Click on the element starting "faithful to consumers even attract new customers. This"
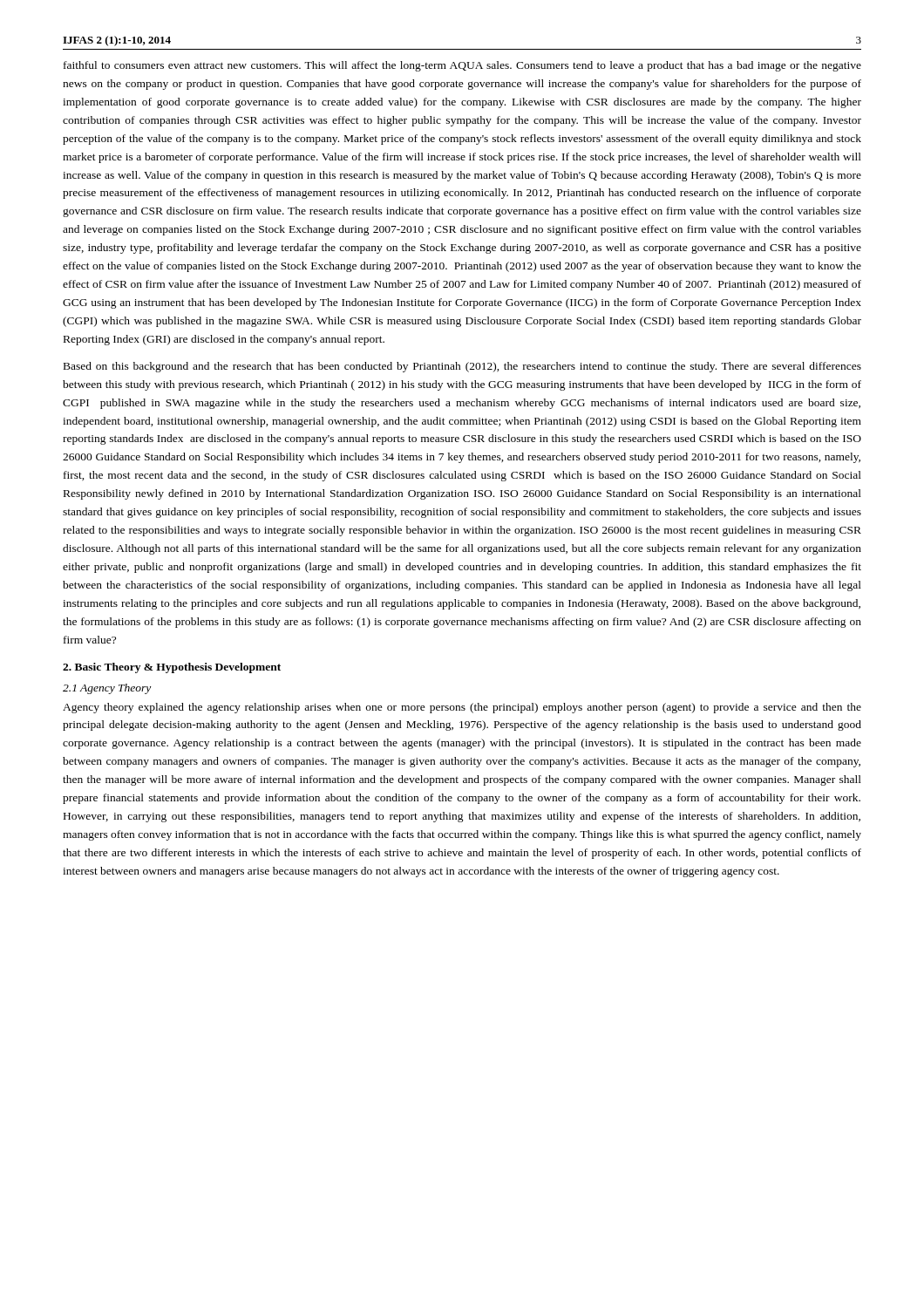 (x=462, y=202)
